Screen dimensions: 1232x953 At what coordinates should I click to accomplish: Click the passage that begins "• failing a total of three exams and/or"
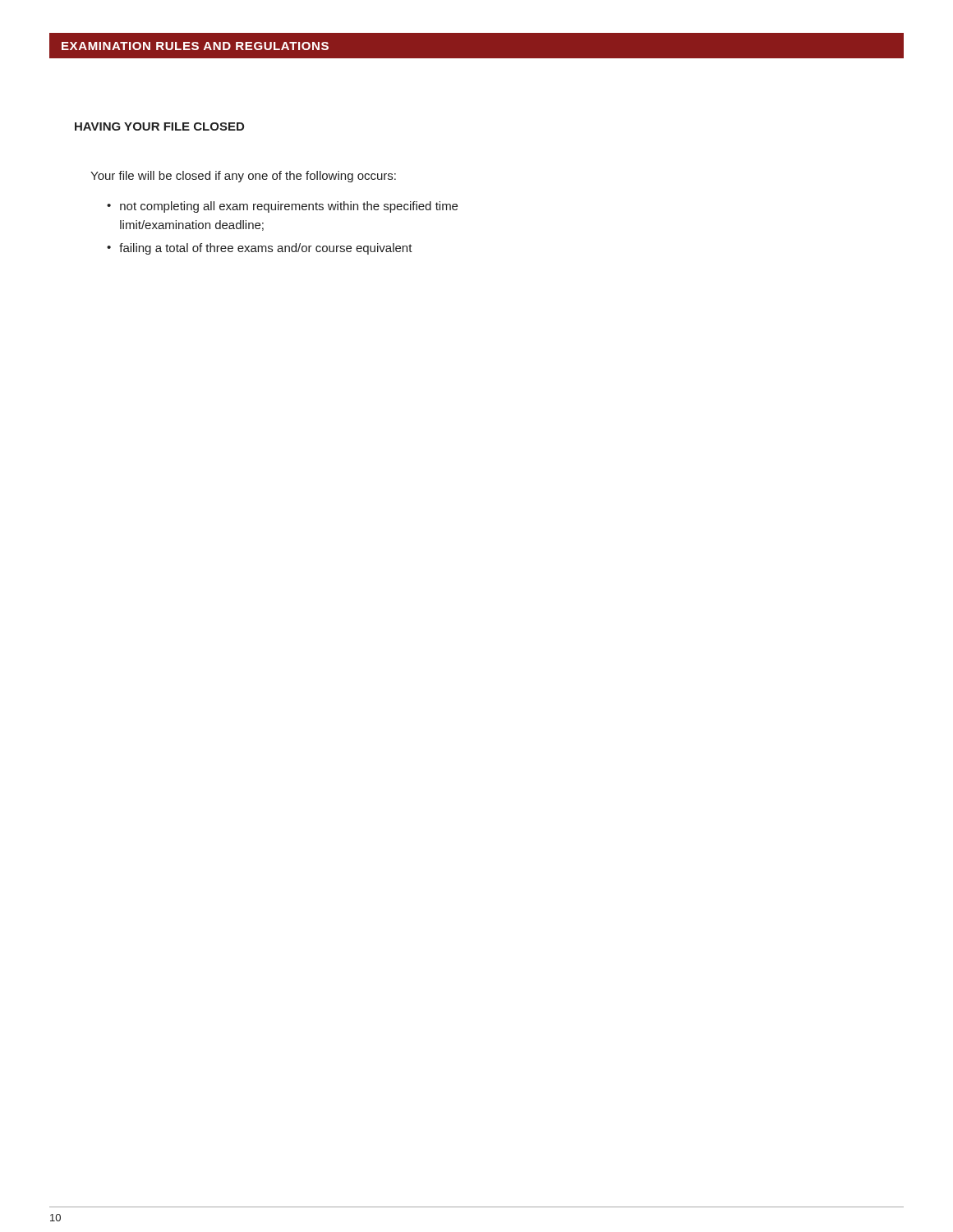coord(259,248)
